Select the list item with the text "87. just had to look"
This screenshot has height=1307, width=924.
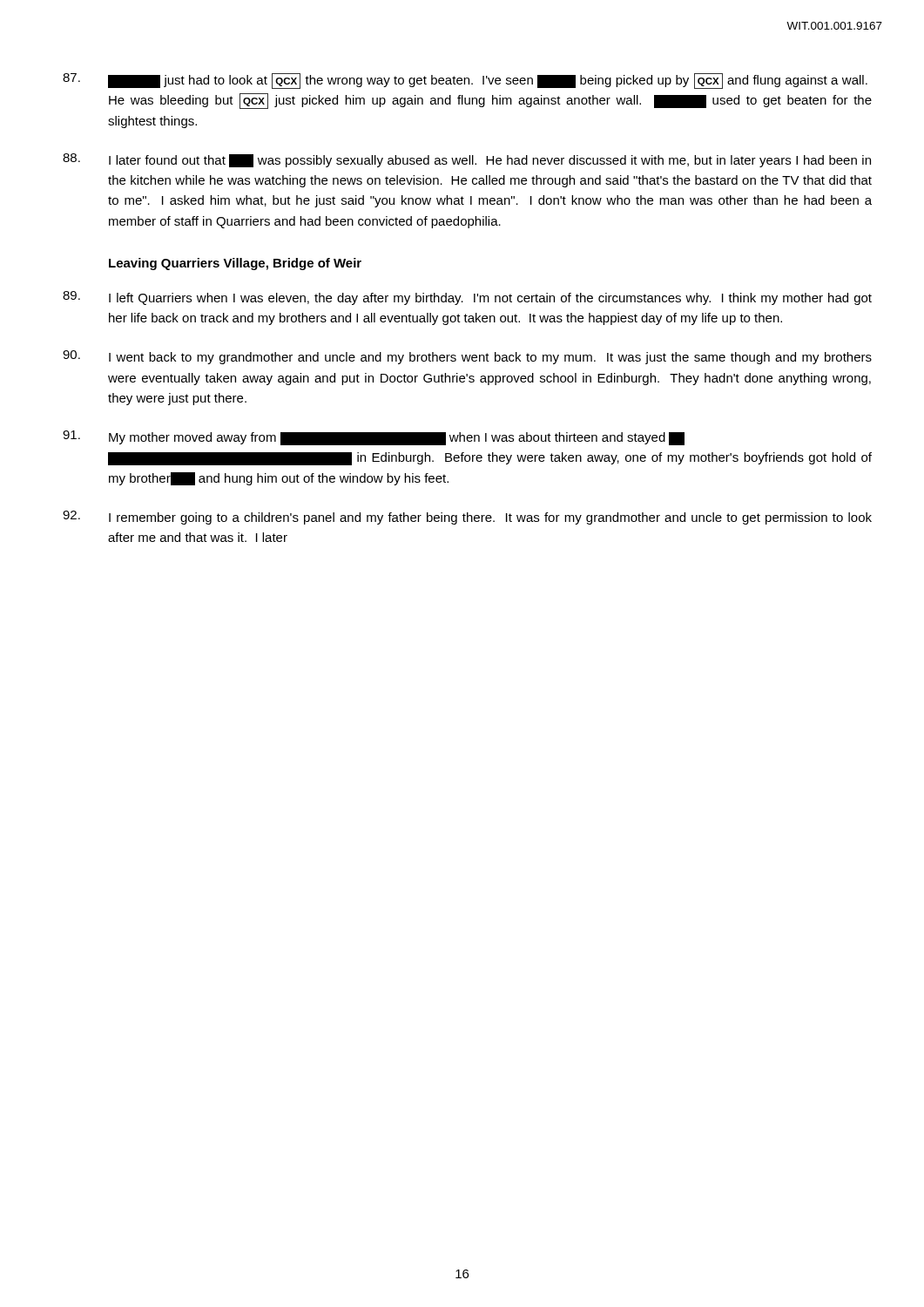467,100
